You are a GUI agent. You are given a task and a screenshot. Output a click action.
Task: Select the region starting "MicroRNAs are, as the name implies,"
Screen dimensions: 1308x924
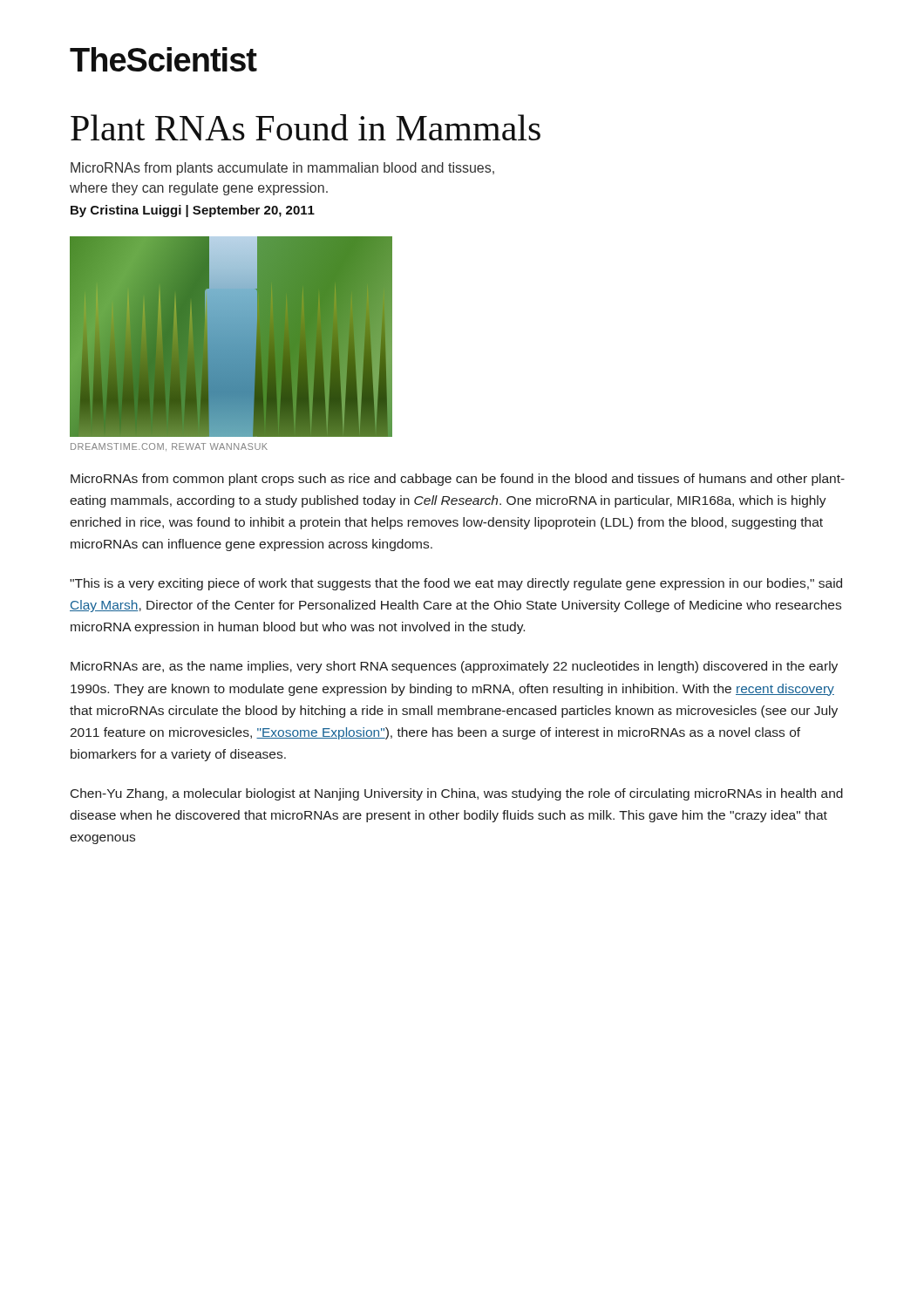pyautogui.click(x=462, y=710)
